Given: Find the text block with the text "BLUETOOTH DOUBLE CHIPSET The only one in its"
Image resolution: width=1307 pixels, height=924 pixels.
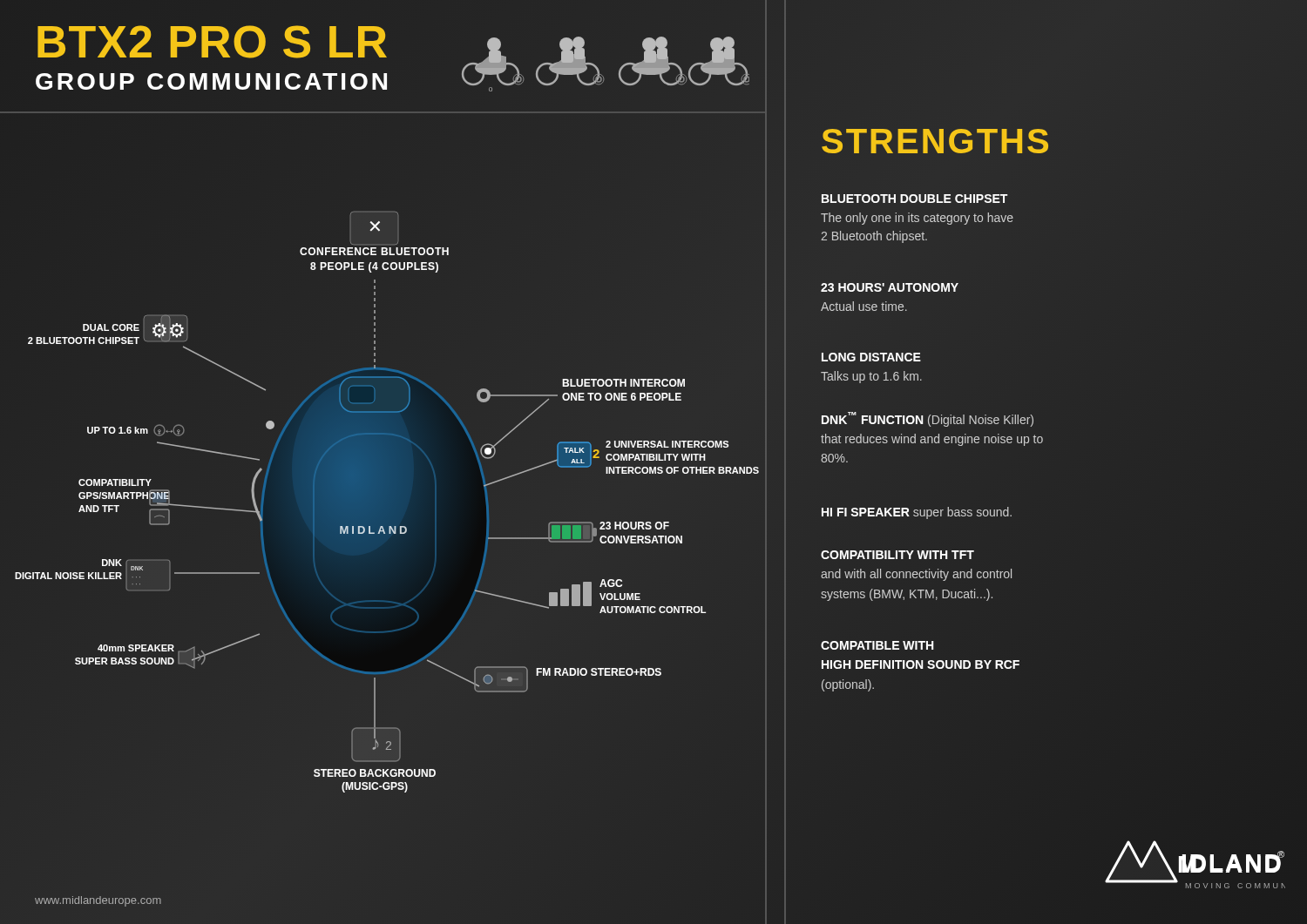Looking at the screenshot, I should 917,217.
